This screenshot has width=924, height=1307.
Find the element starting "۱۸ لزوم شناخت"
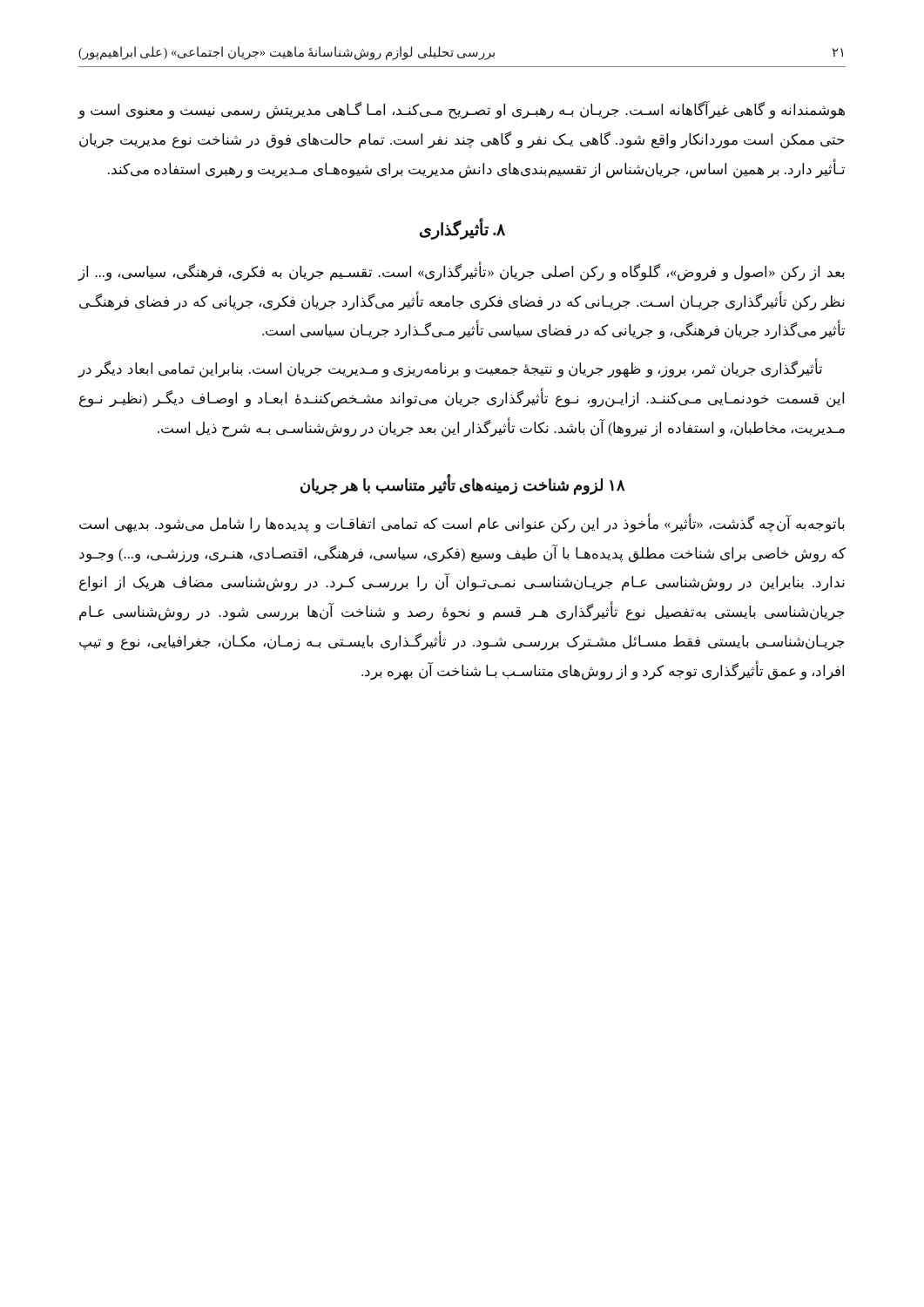pyautogui.click(x=462, y=485)
